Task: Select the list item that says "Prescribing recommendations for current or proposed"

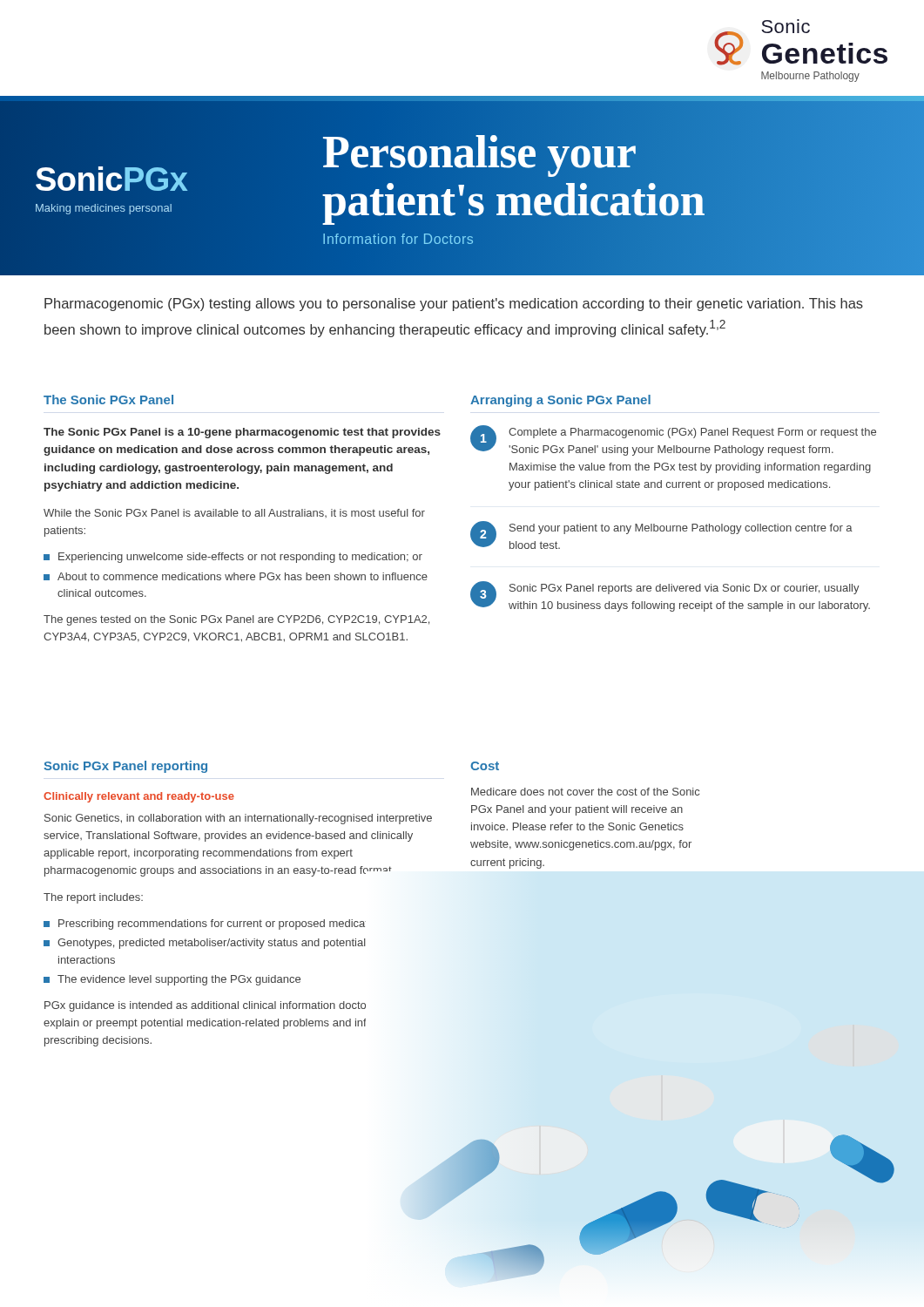Action: (223, 923)
